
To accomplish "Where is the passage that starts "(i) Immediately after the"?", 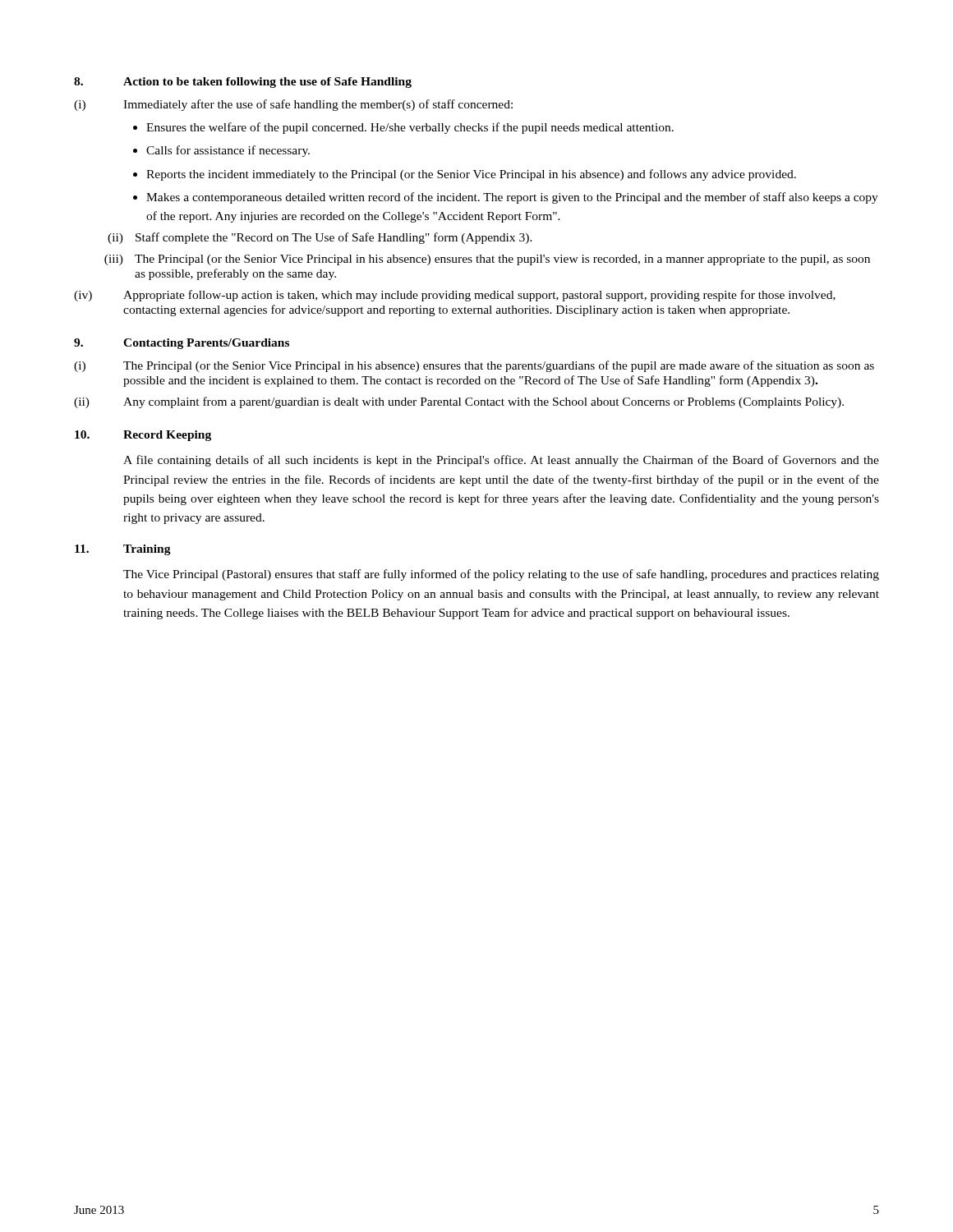I will coord(476,104).
